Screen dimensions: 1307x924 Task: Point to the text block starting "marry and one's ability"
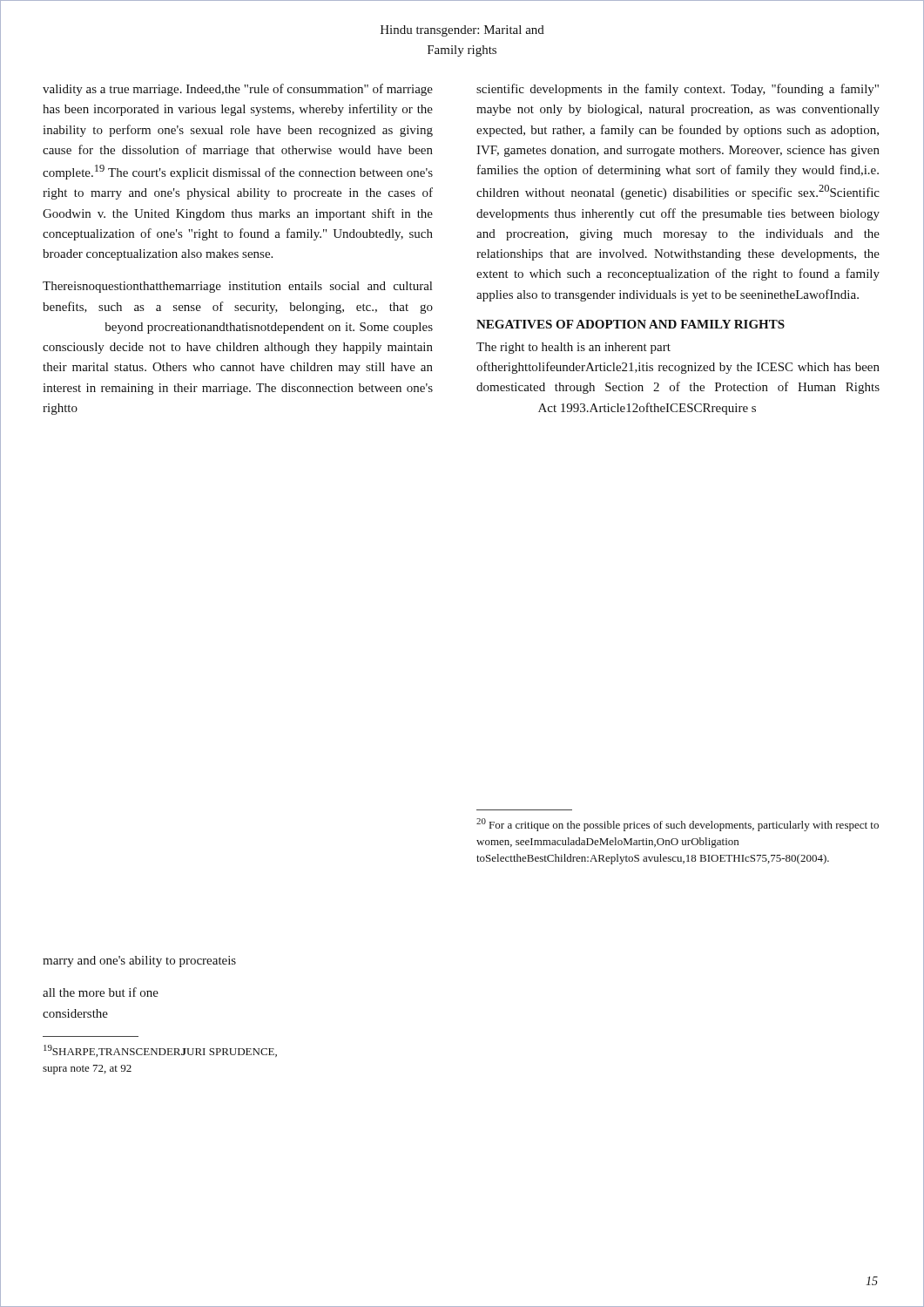pyautogui.click(x=139, y=960)
